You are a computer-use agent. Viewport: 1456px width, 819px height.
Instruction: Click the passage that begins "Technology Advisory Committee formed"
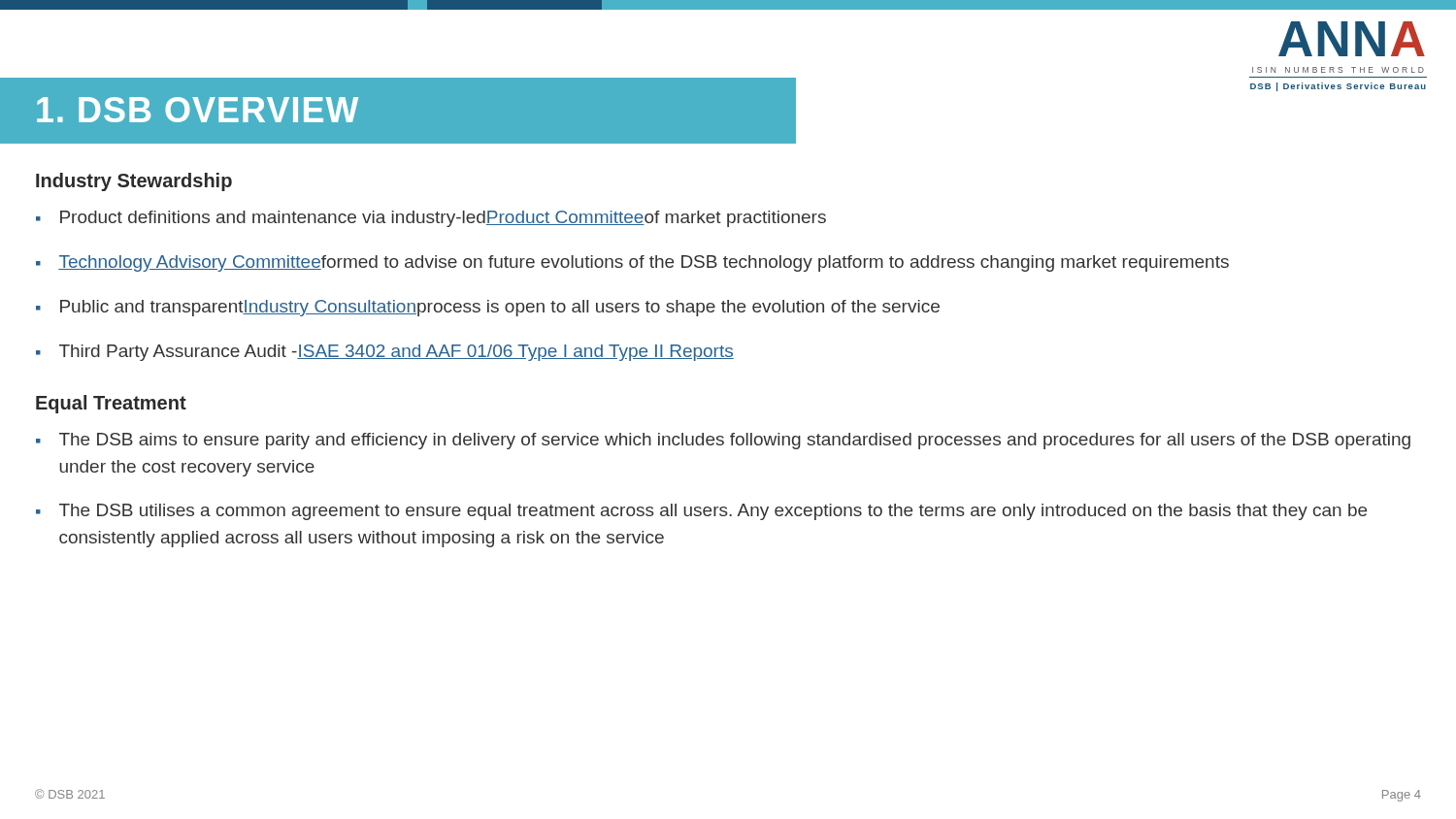[644, 262]
